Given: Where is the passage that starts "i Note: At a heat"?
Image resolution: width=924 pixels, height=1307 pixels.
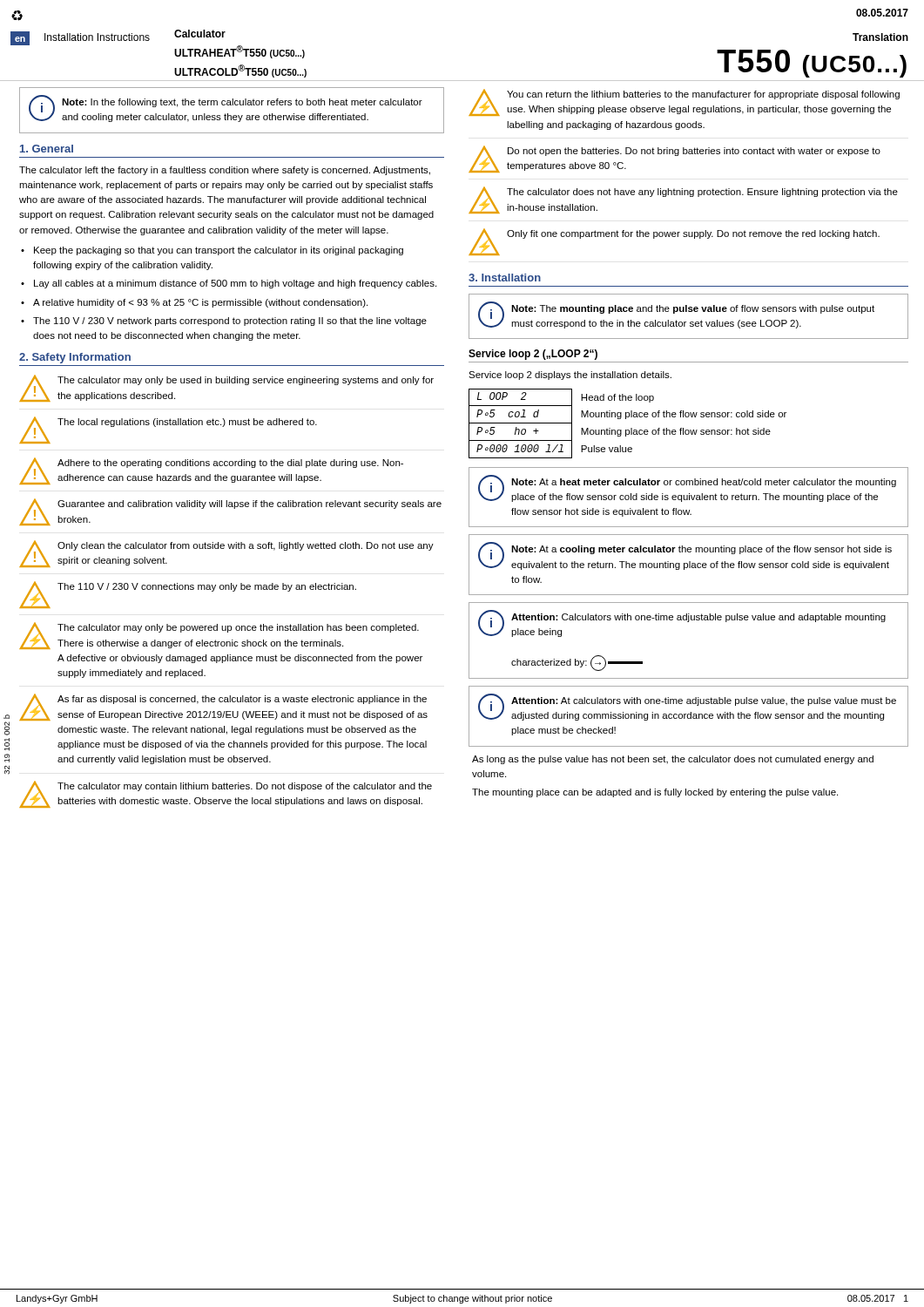Looking at the screenshot, I should (688, 497).
